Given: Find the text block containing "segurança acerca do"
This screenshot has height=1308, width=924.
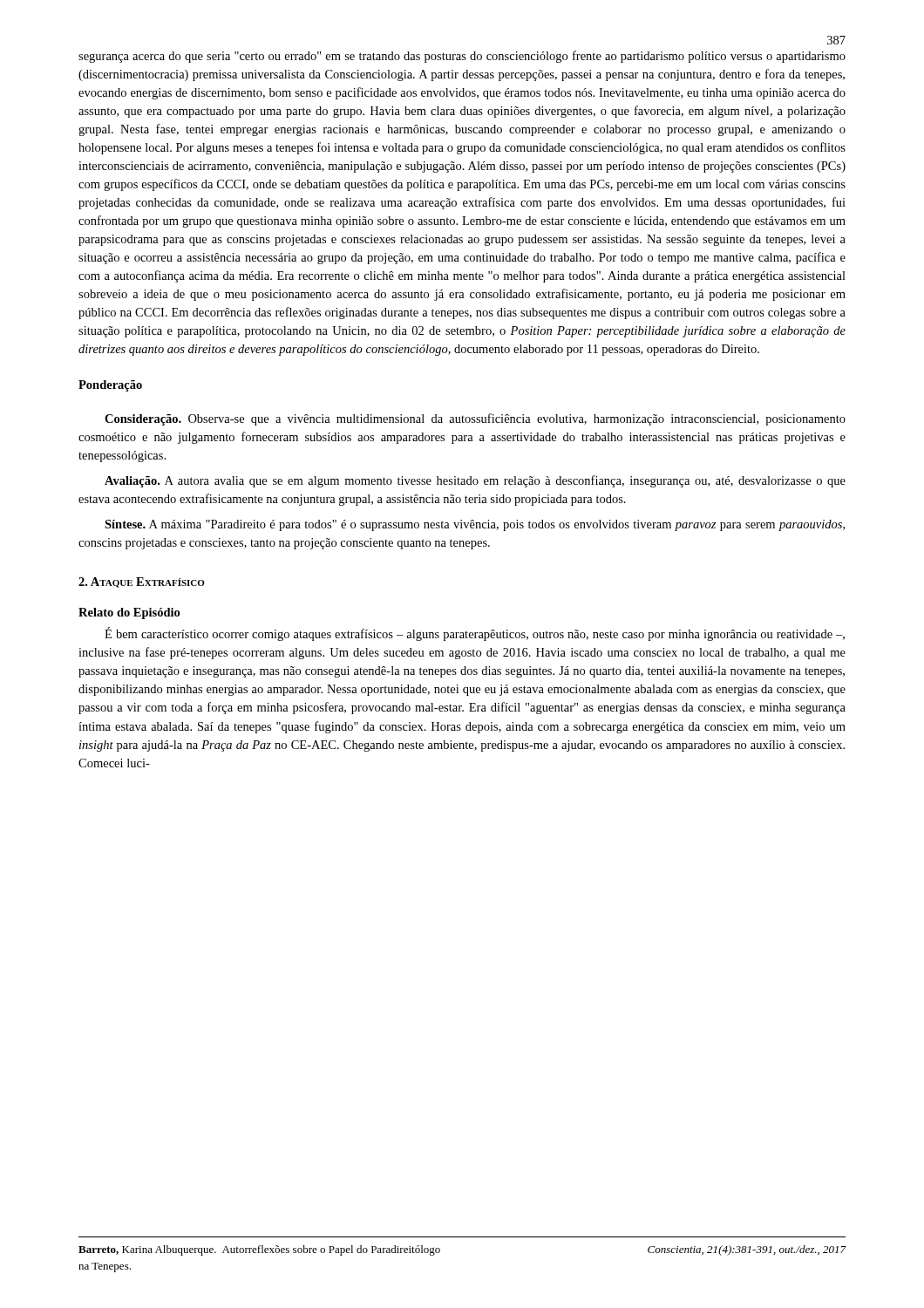Looking at the screenshot, I should [x=462, y=203].
